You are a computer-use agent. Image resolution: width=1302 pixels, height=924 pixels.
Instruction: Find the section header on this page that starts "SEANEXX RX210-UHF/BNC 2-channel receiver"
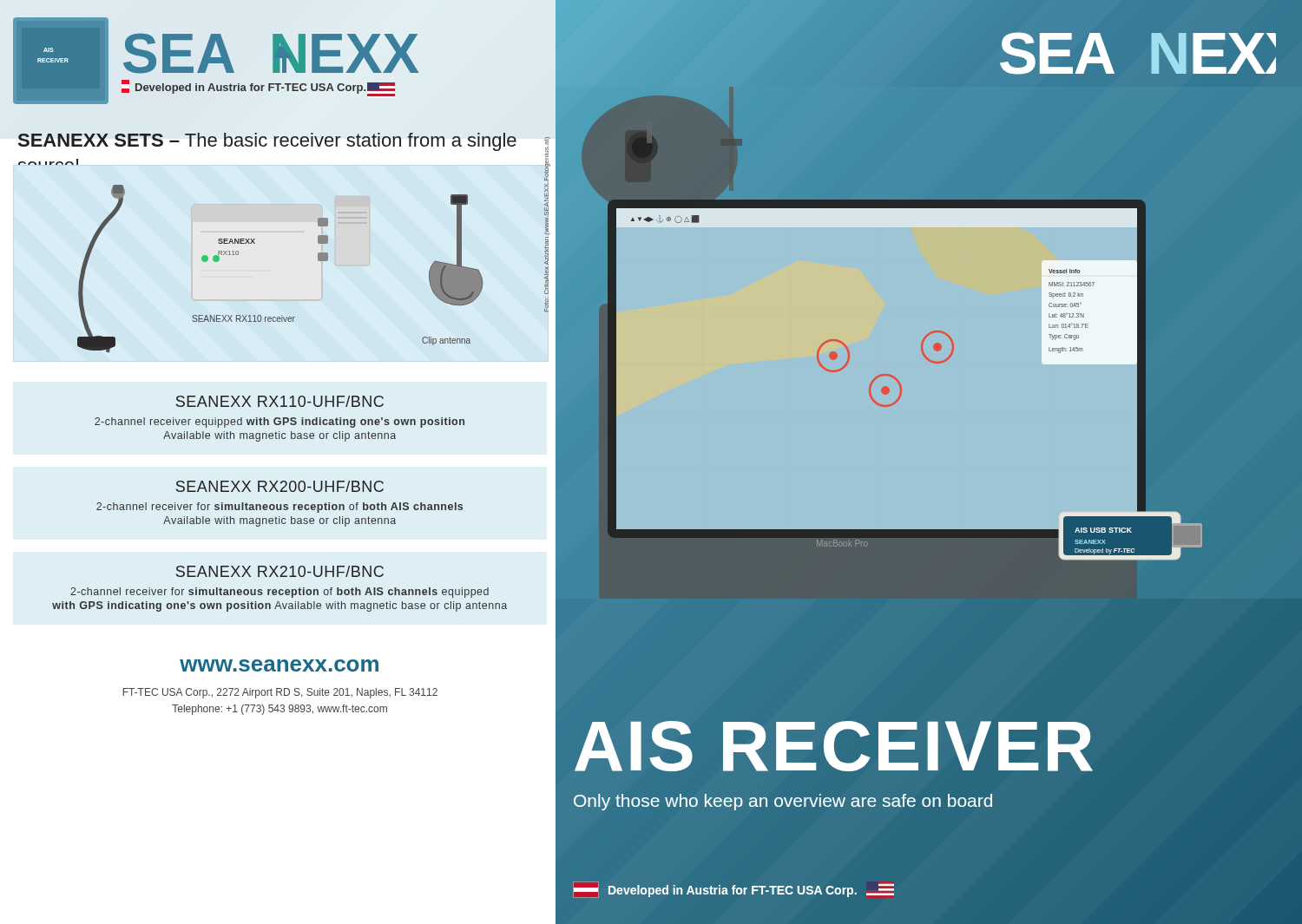click(x=280, y=587)
